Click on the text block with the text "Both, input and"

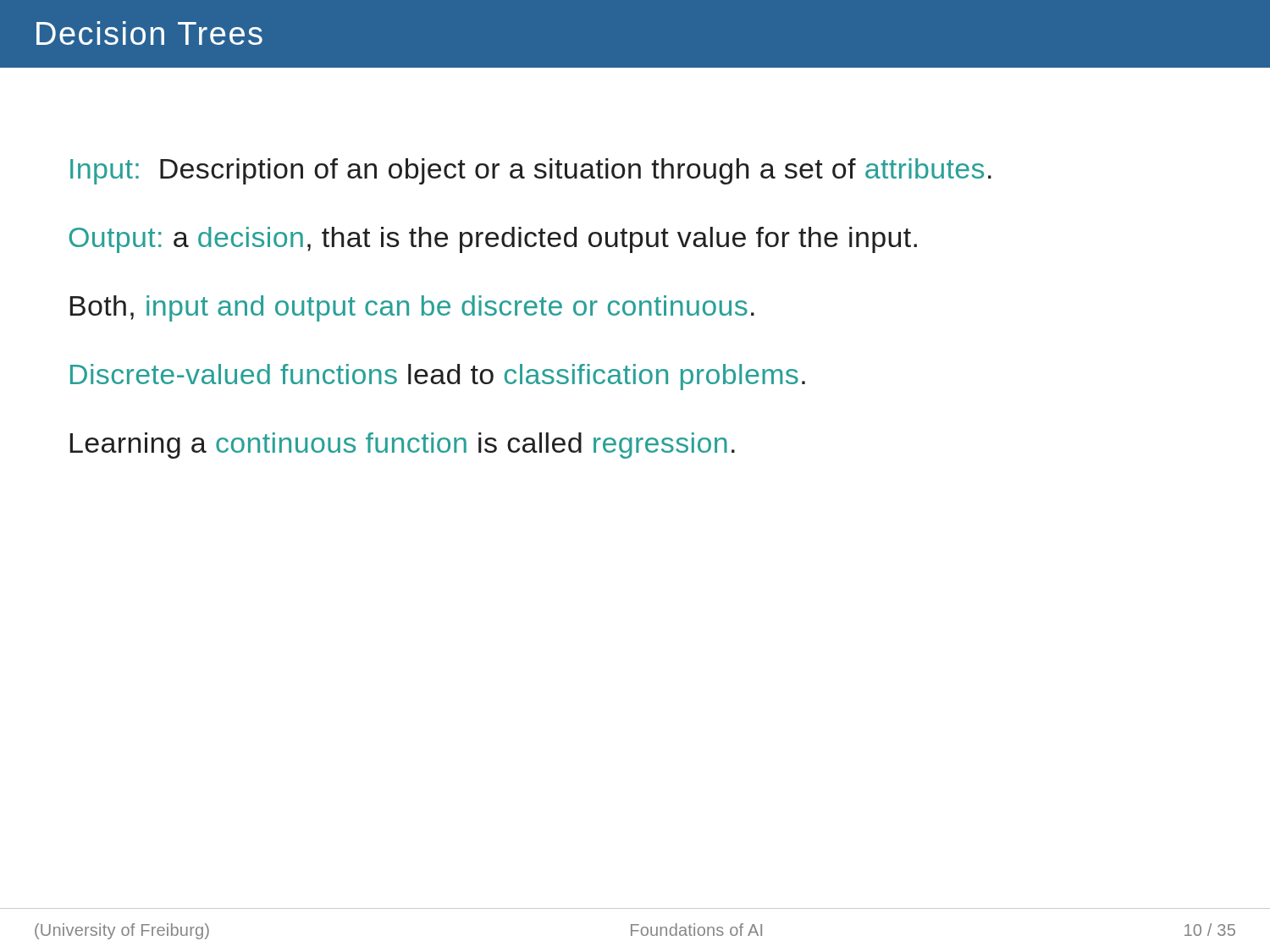[412, 306]
